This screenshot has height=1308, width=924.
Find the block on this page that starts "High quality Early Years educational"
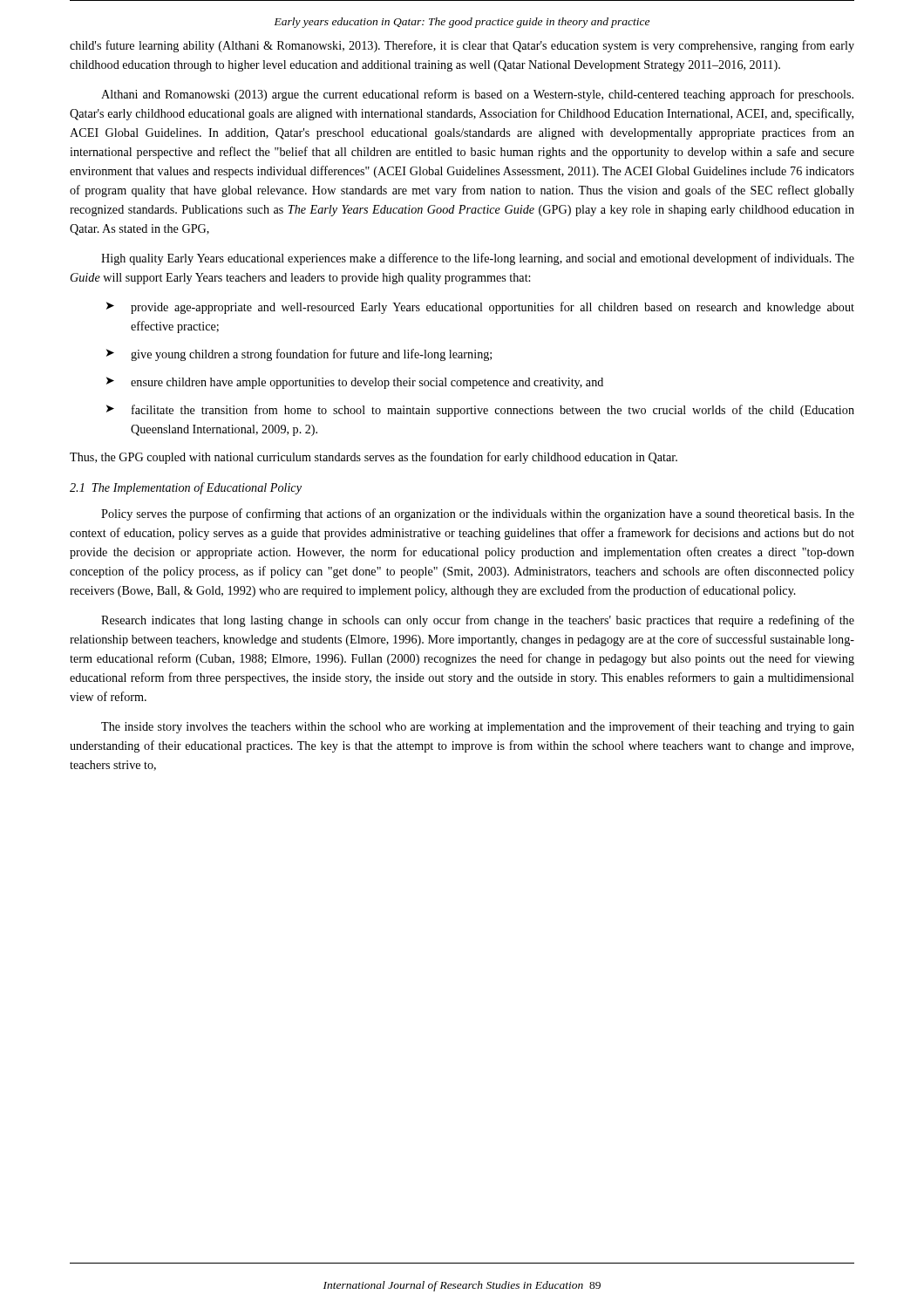pos(462,268)
